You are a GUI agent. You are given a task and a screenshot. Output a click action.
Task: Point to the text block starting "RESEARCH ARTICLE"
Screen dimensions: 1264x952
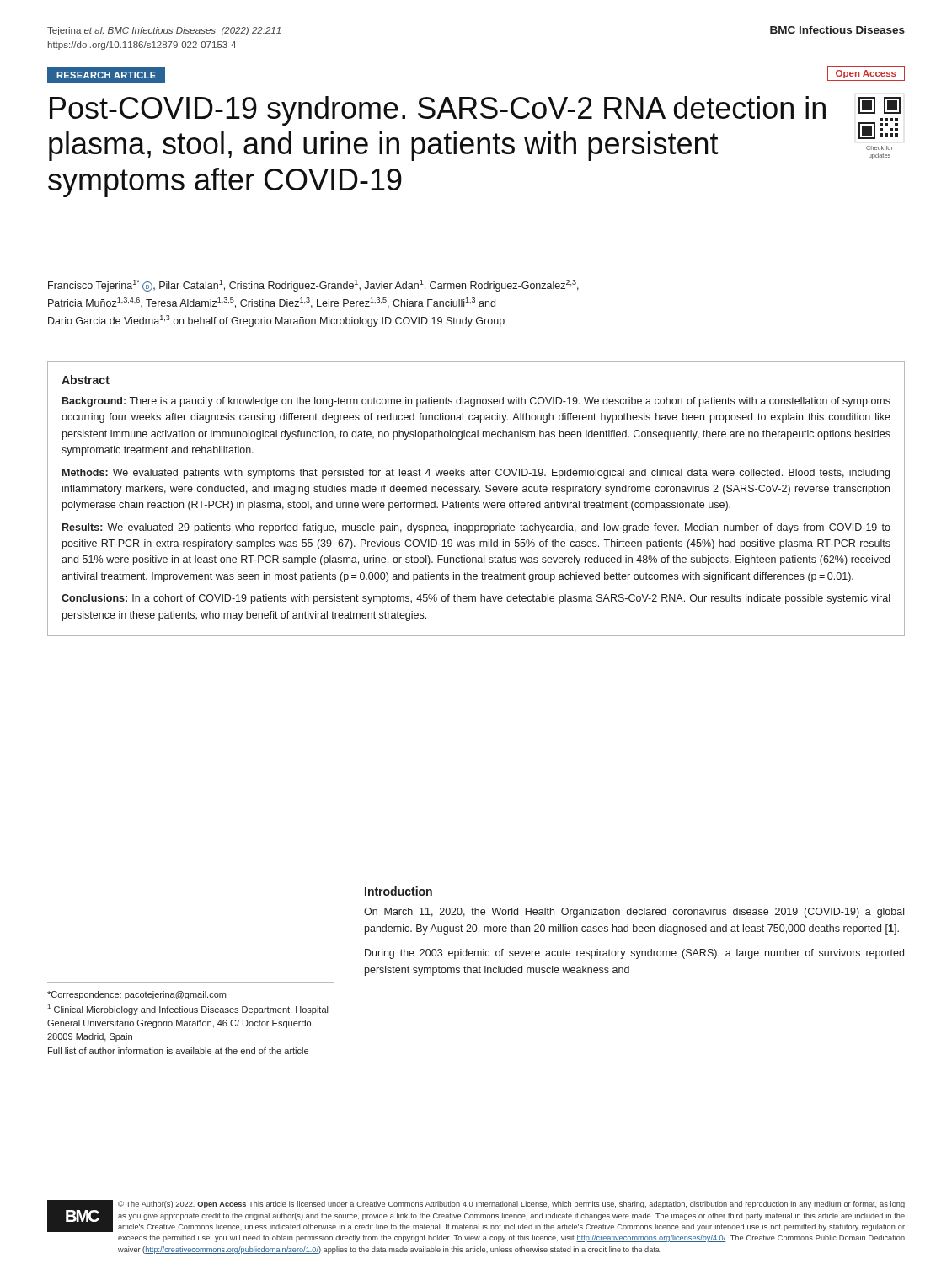tap(106, 75)
